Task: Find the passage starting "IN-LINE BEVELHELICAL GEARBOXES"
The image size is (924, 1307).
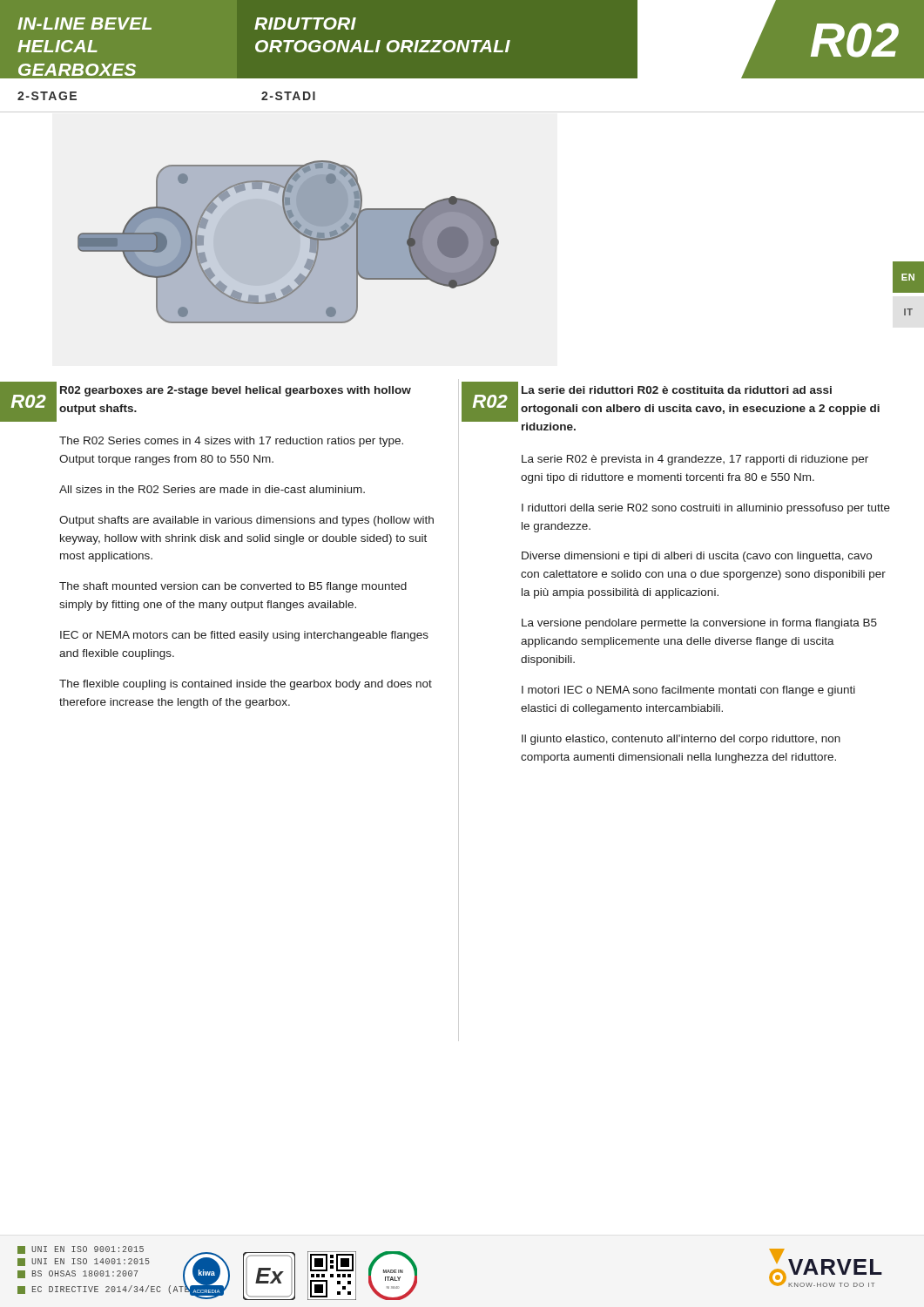Action: click(x=84, y=24)
